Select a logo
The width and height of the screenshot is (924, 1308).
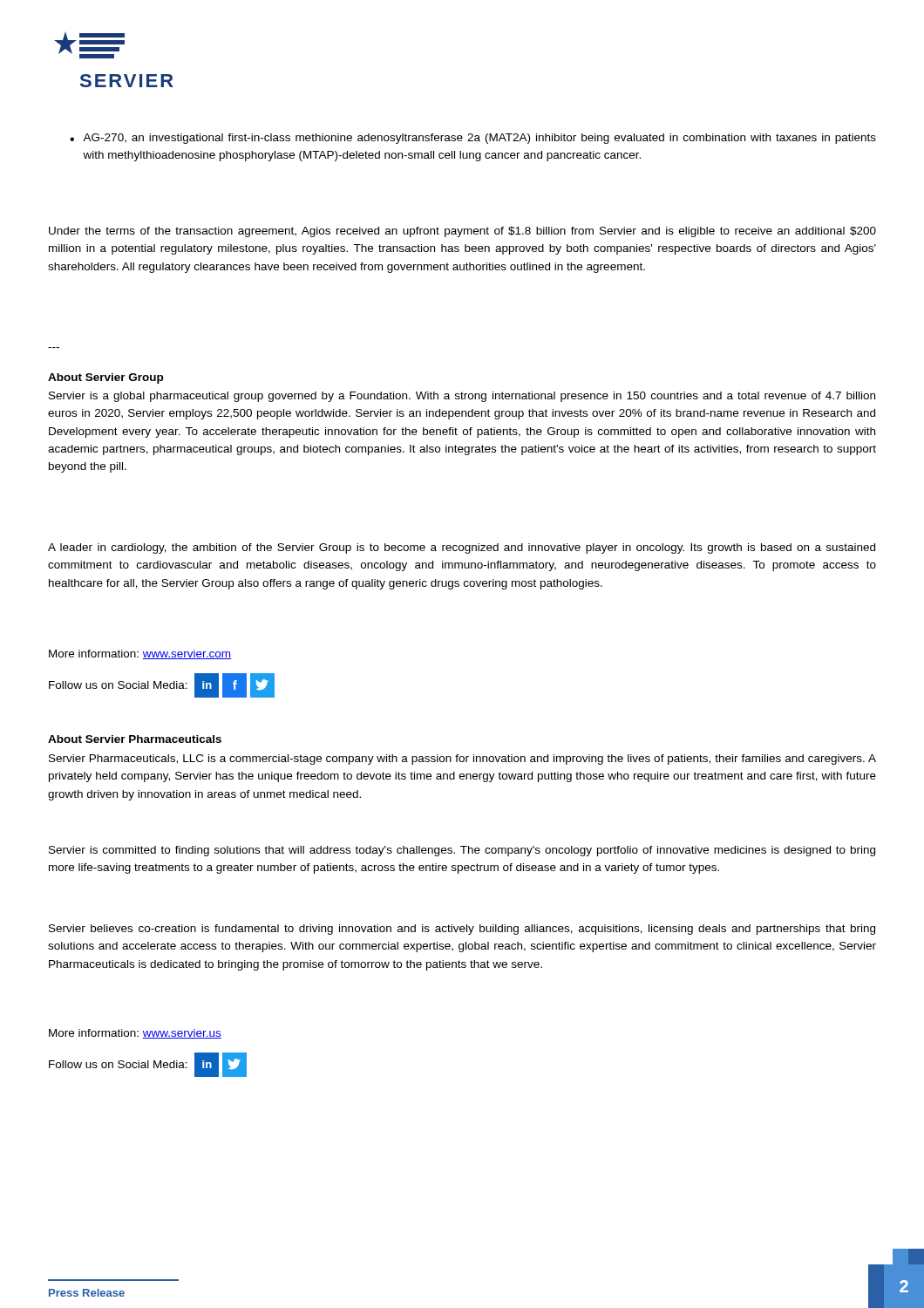[111, 63]
